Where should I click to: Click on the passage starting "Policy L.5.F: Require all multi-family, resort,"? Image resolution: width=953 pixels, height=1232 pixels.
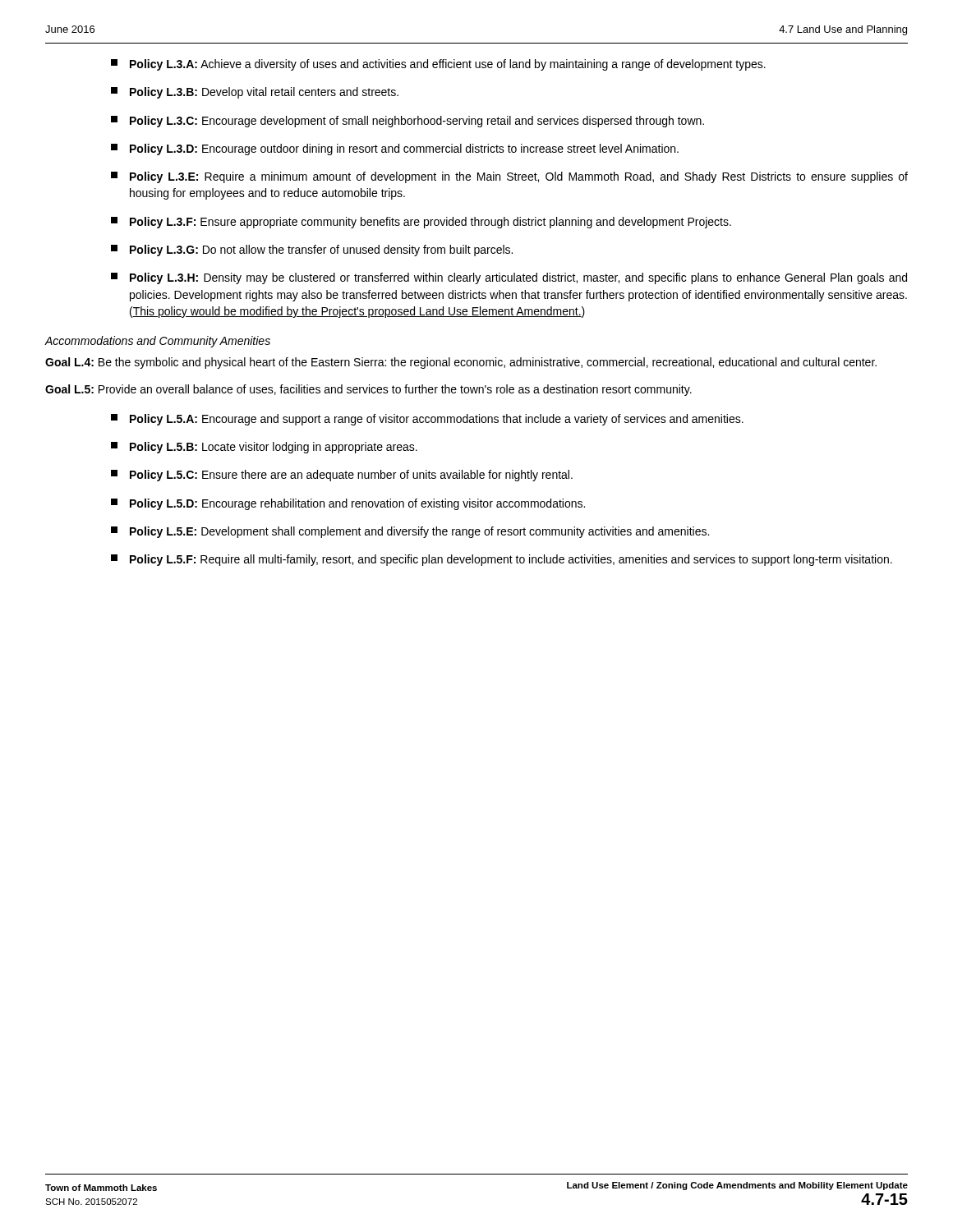(x=509, y=560)
